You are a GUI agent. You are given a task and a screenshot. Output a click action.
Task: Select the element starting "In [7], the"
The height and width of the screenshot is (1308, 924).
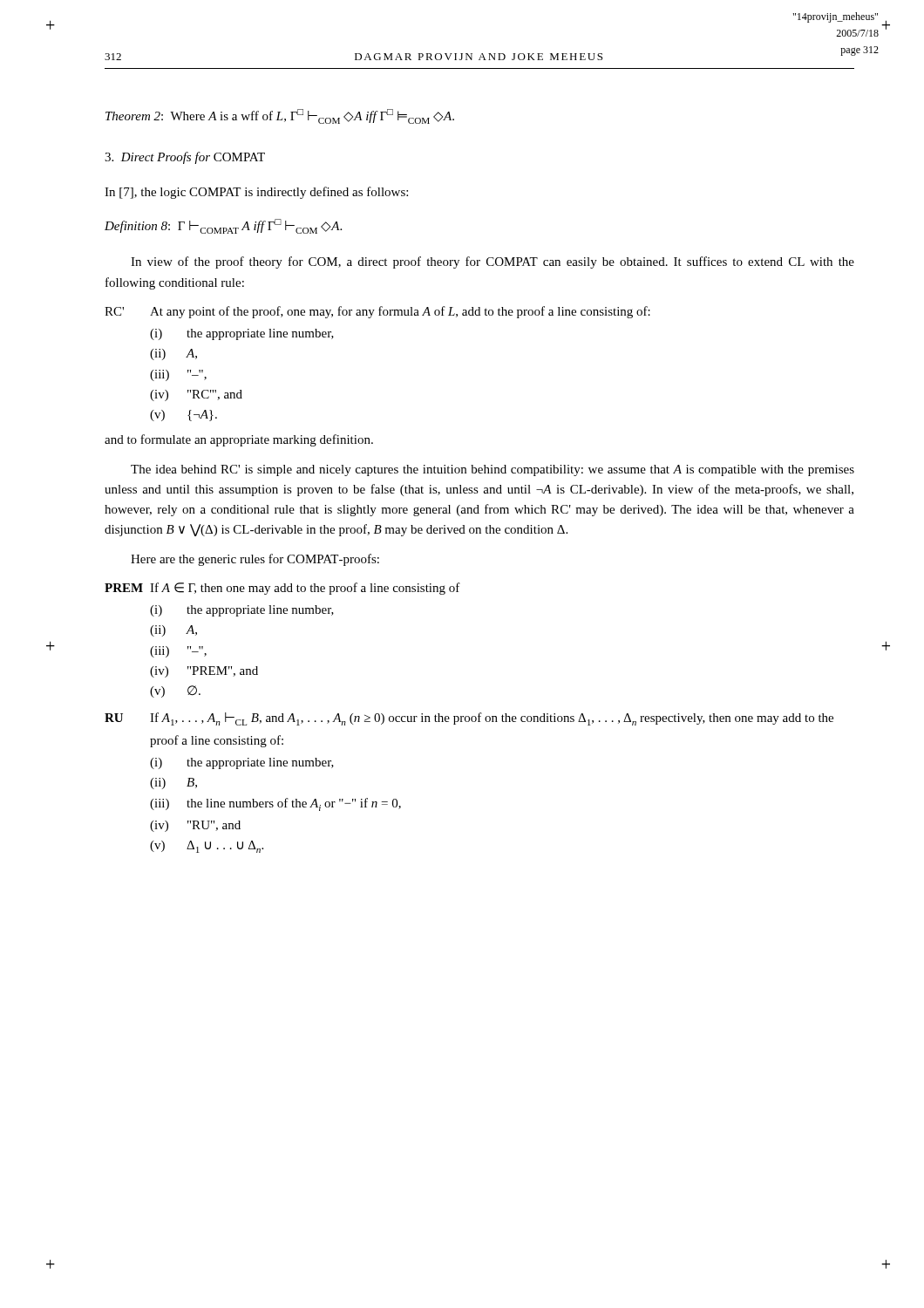(257, 192)
